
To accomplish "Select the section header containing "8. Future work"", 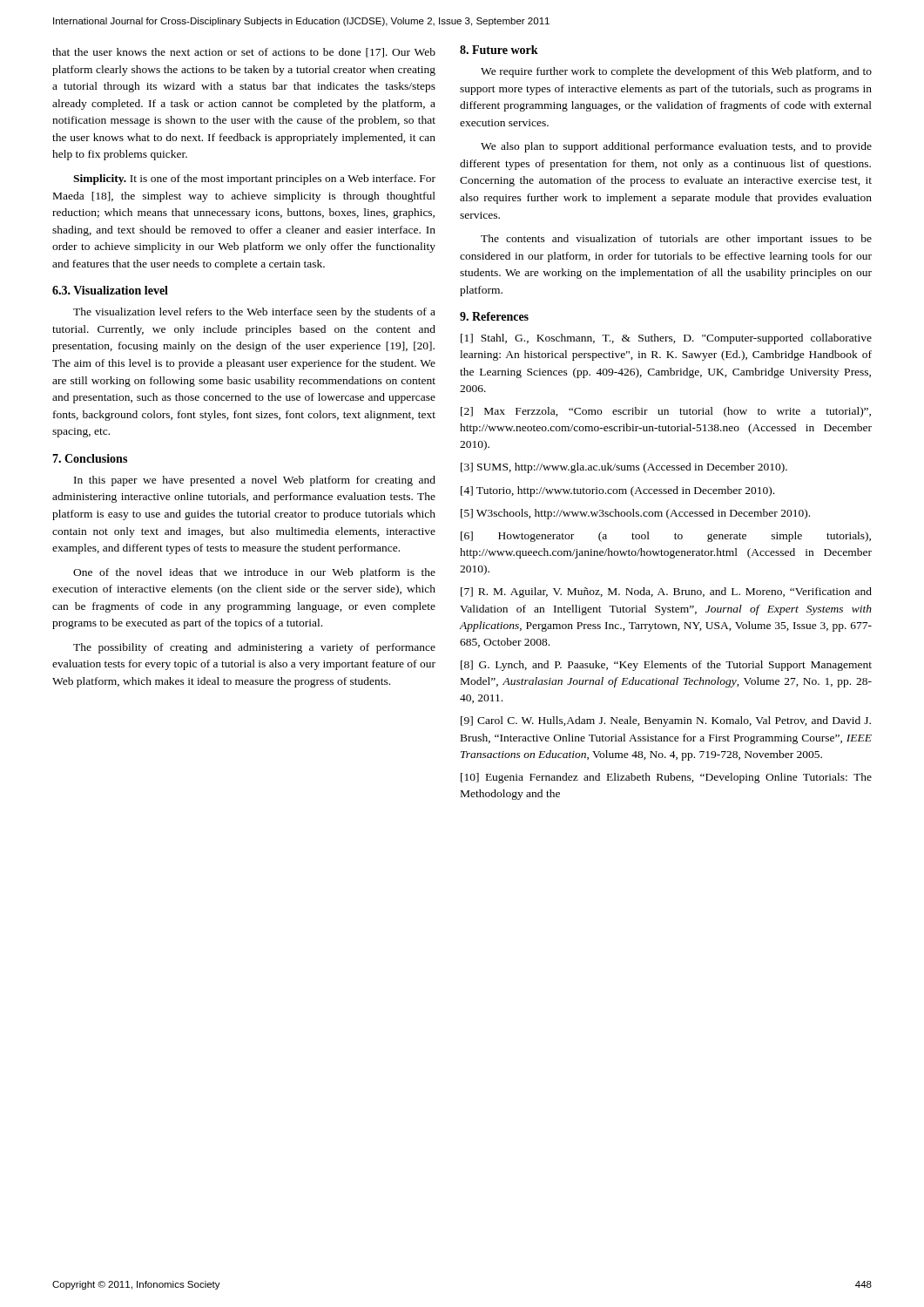I will pyautogui.click(x=499, y=50).
